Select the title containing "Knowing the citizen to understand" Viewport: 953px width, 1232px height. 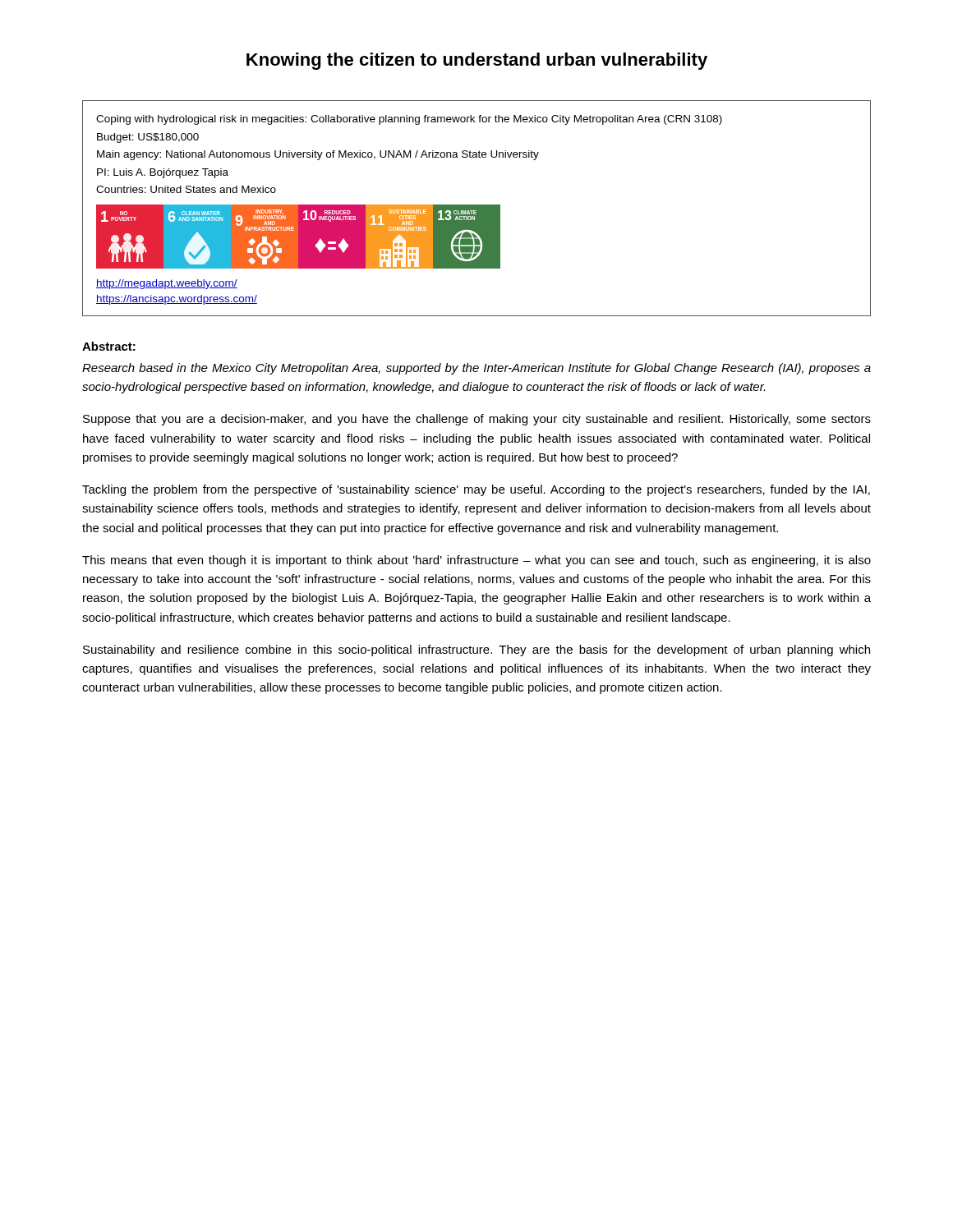coord(476,60)
